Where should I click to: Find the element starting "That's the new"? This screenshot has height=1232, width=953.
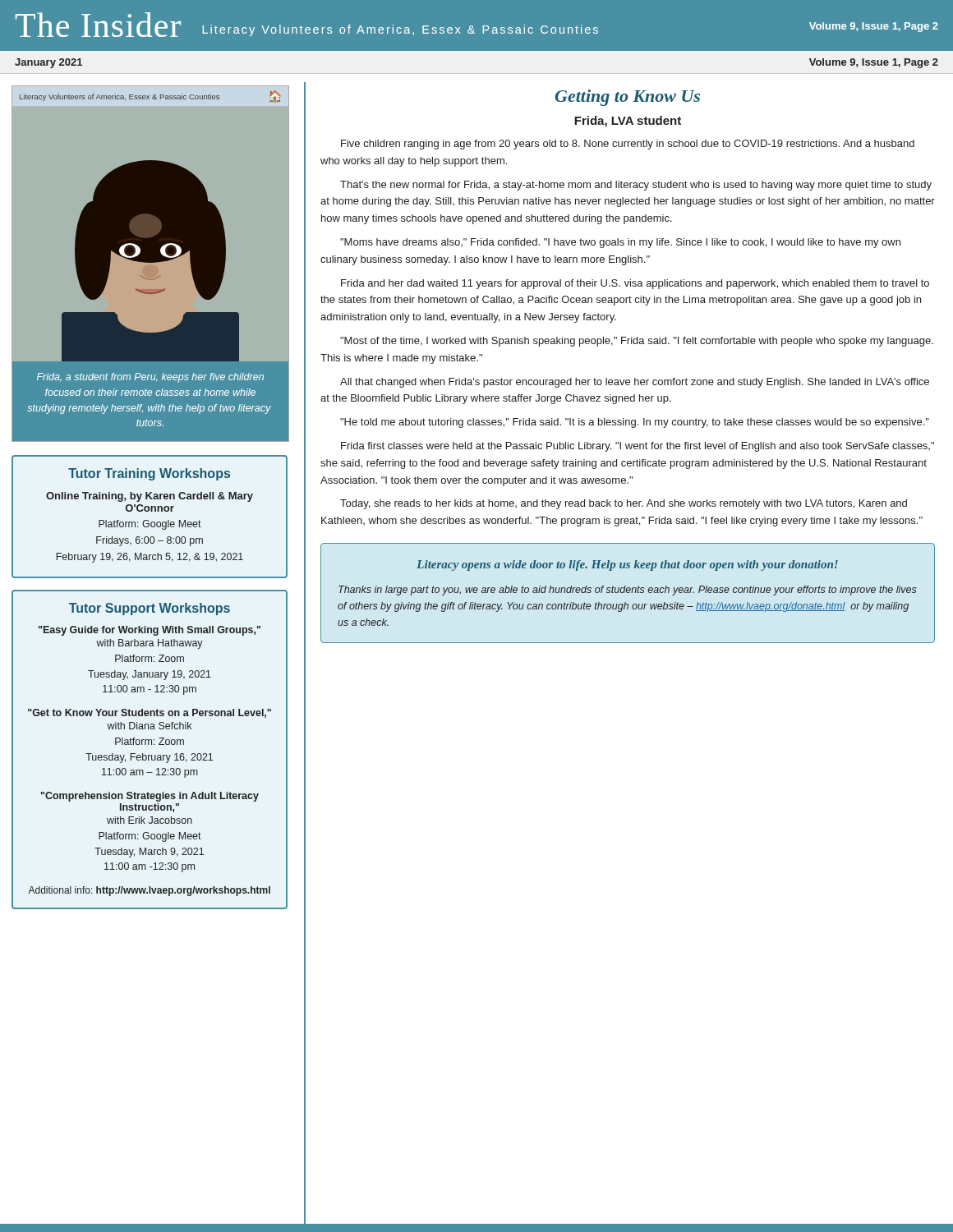point(628,201)
